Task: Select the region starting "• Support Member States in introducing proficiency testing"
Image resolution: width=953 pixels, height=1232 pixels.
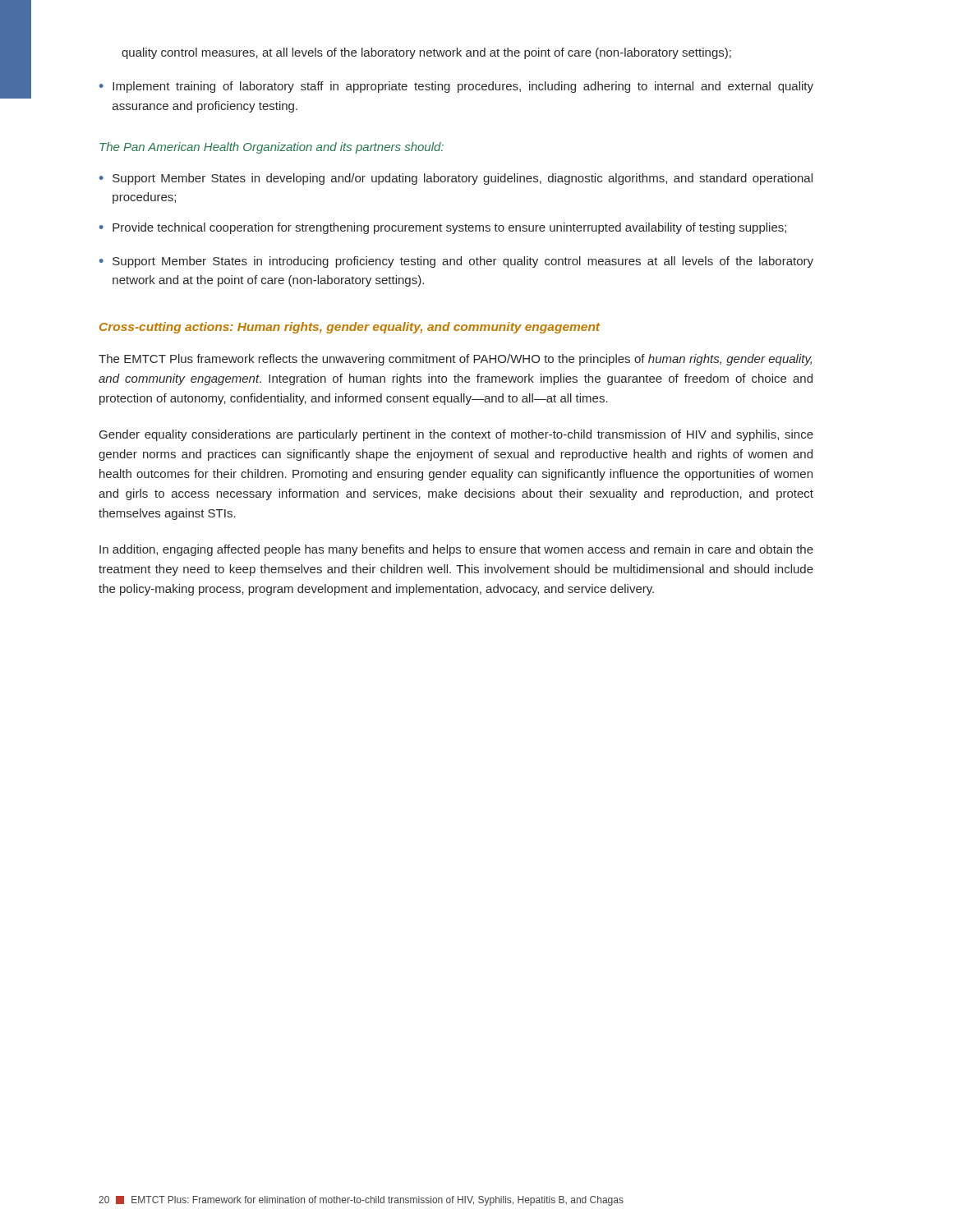Action: [456, 271]
